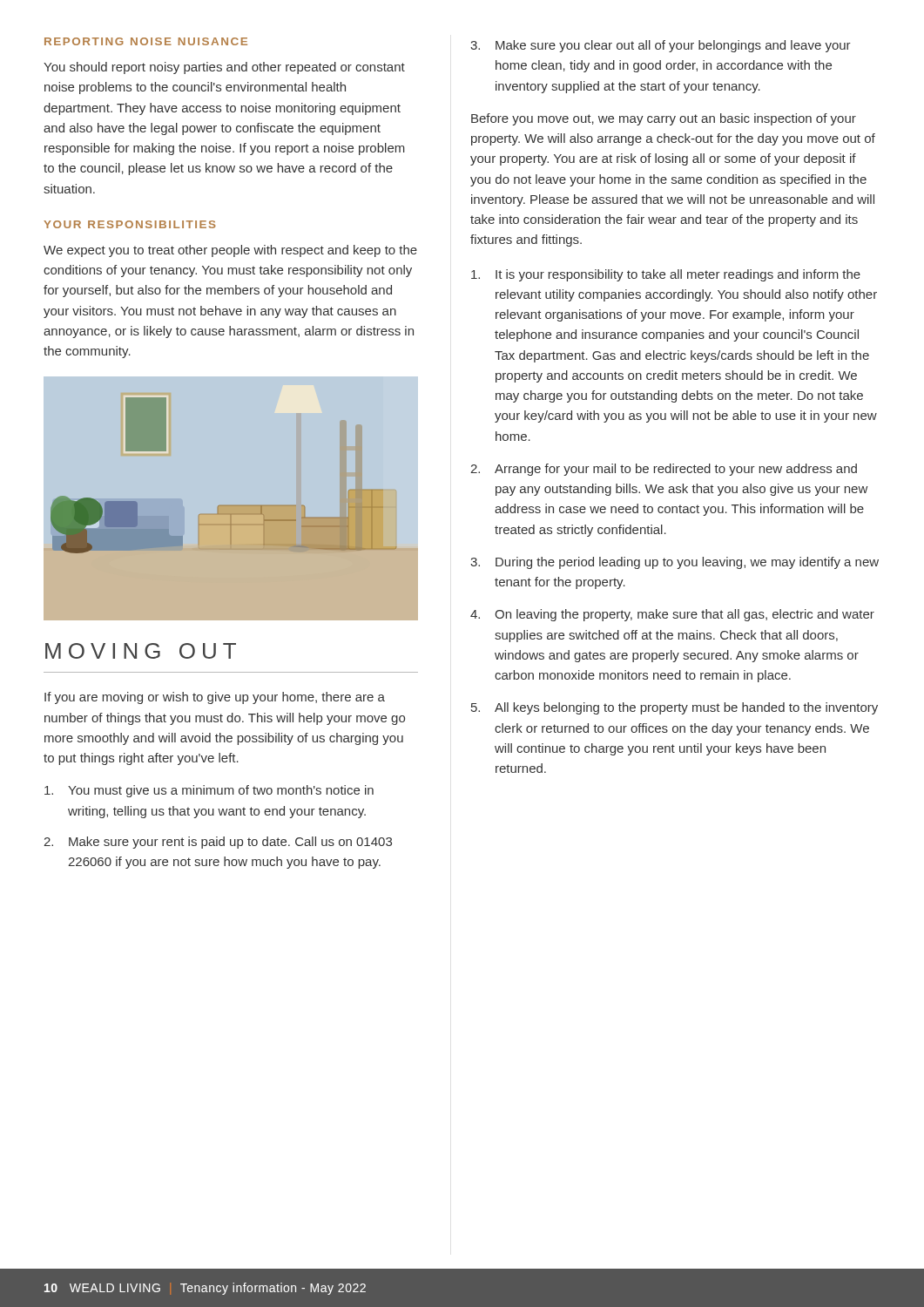Where is the passage that starts "Before you move out, we may carry out"?
The image size is (924, 1307).
[x=673, y=179]
